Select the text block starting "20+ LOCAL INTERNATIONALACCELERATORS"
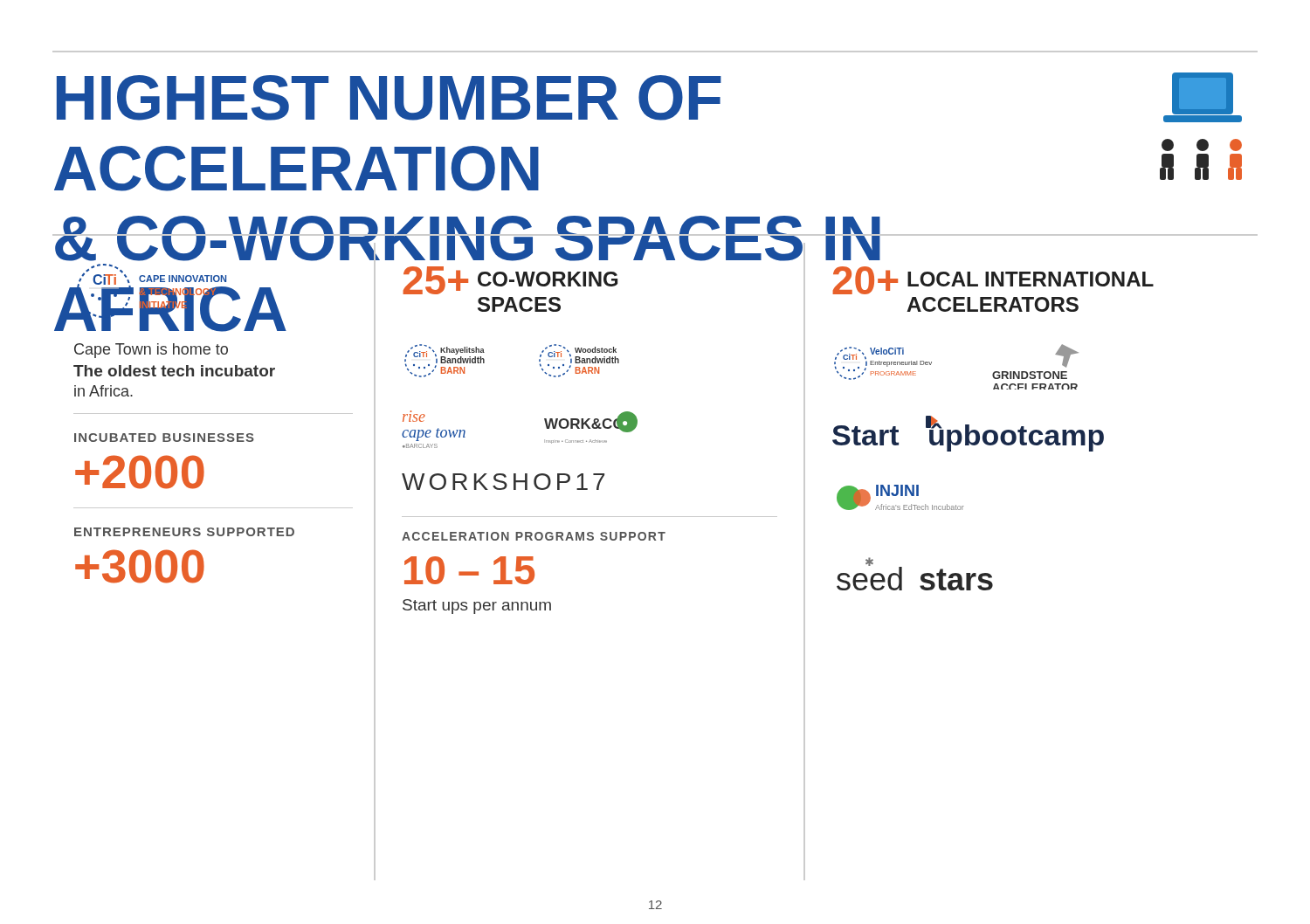 pyautogui.click(x=993, y=289)
